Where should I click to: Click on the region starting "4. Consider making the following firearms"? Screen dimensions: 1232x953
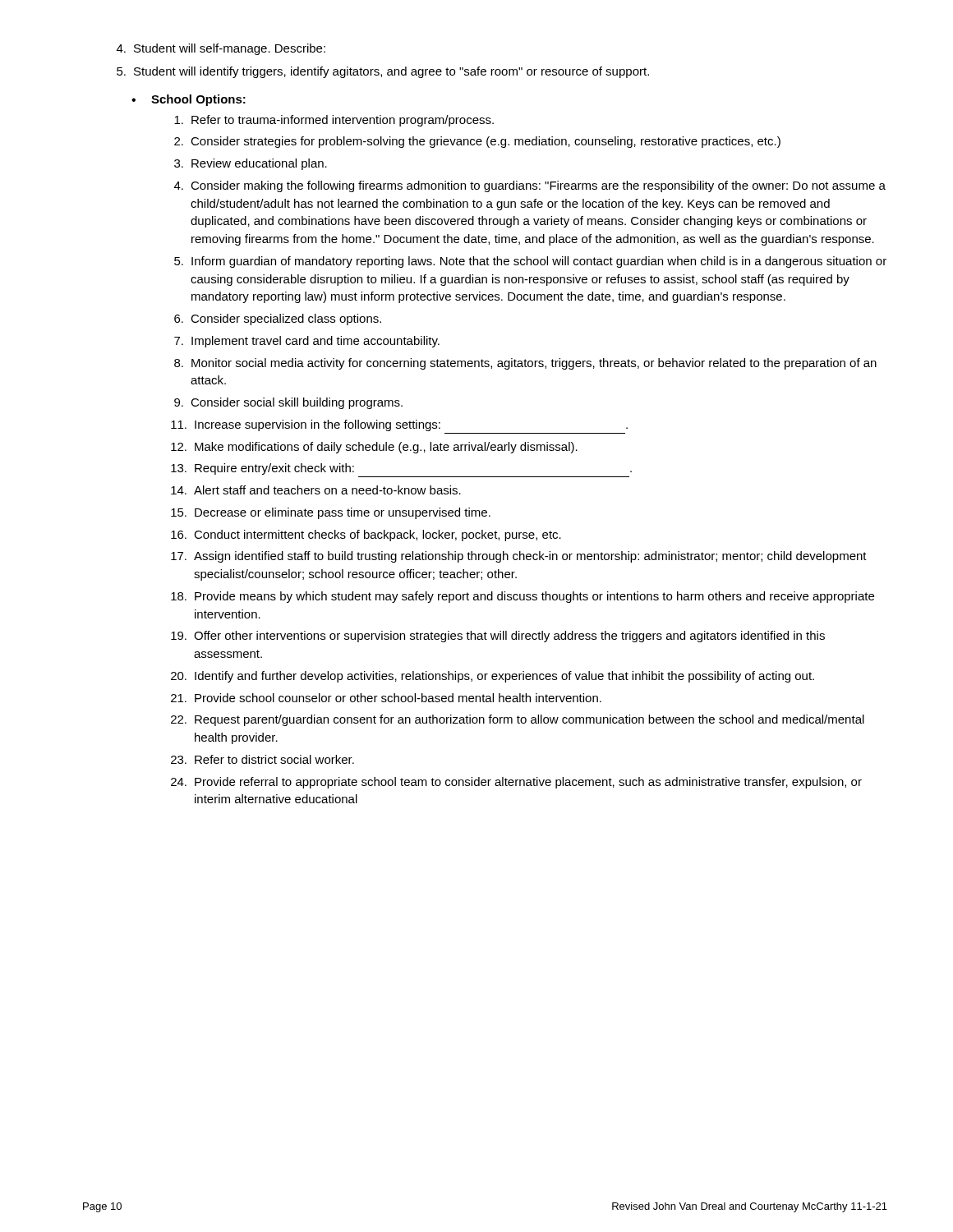pos(522,212)
